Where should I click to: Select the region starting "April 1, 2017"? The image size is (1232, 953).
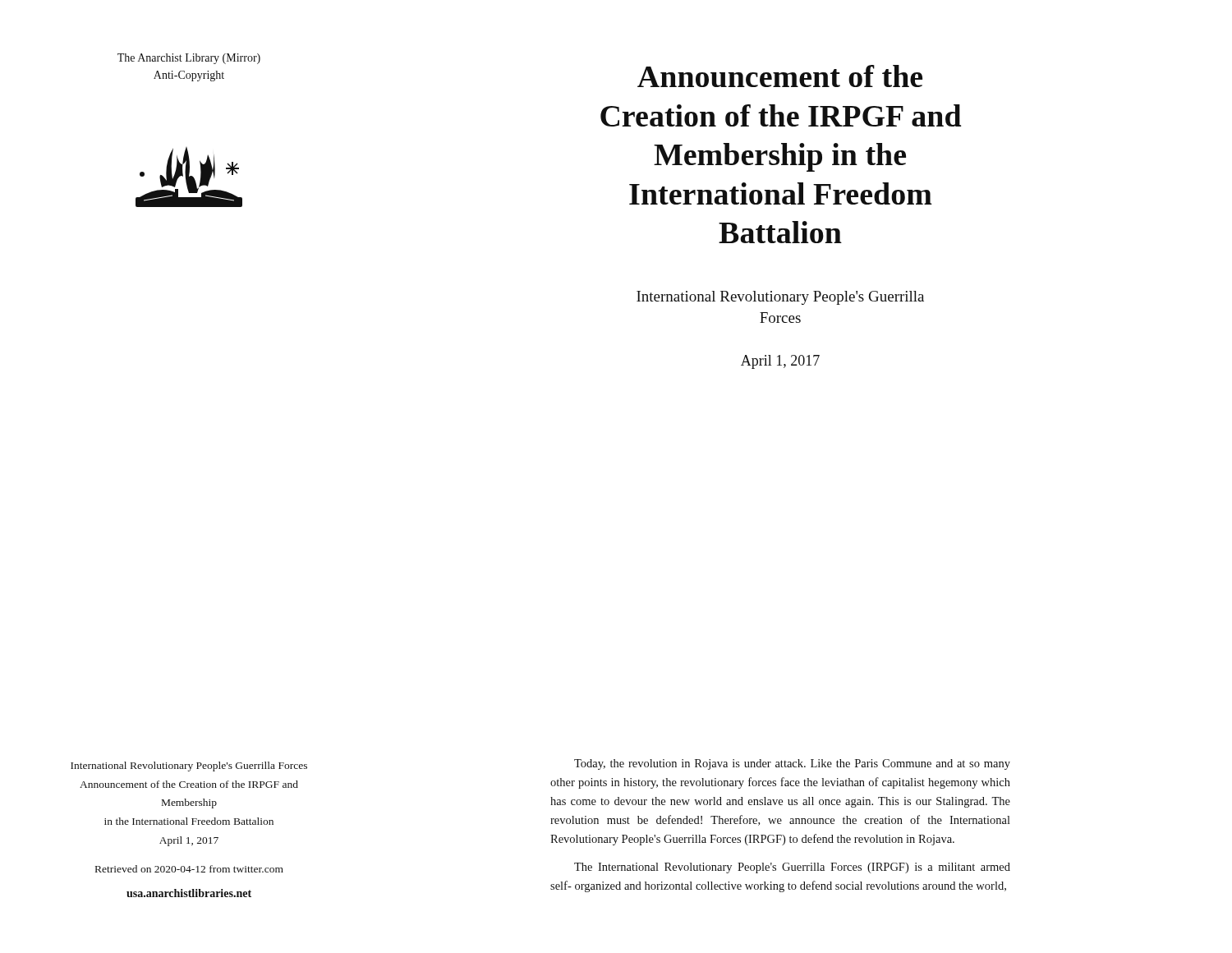(780, 360)
